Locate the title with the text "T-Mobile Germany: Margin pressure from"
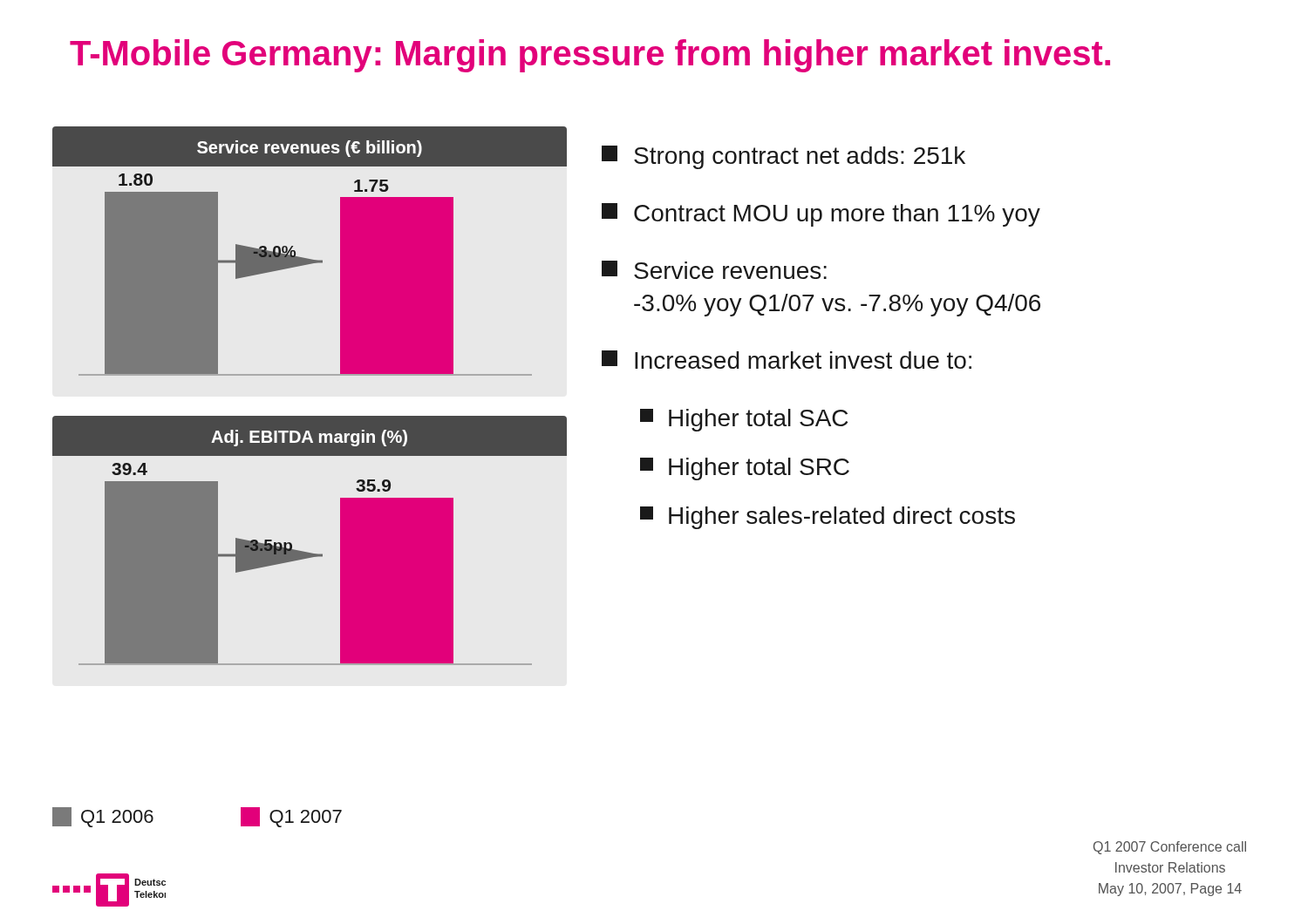Viewport: 1308px width, 924px height. tap(654, 53)
